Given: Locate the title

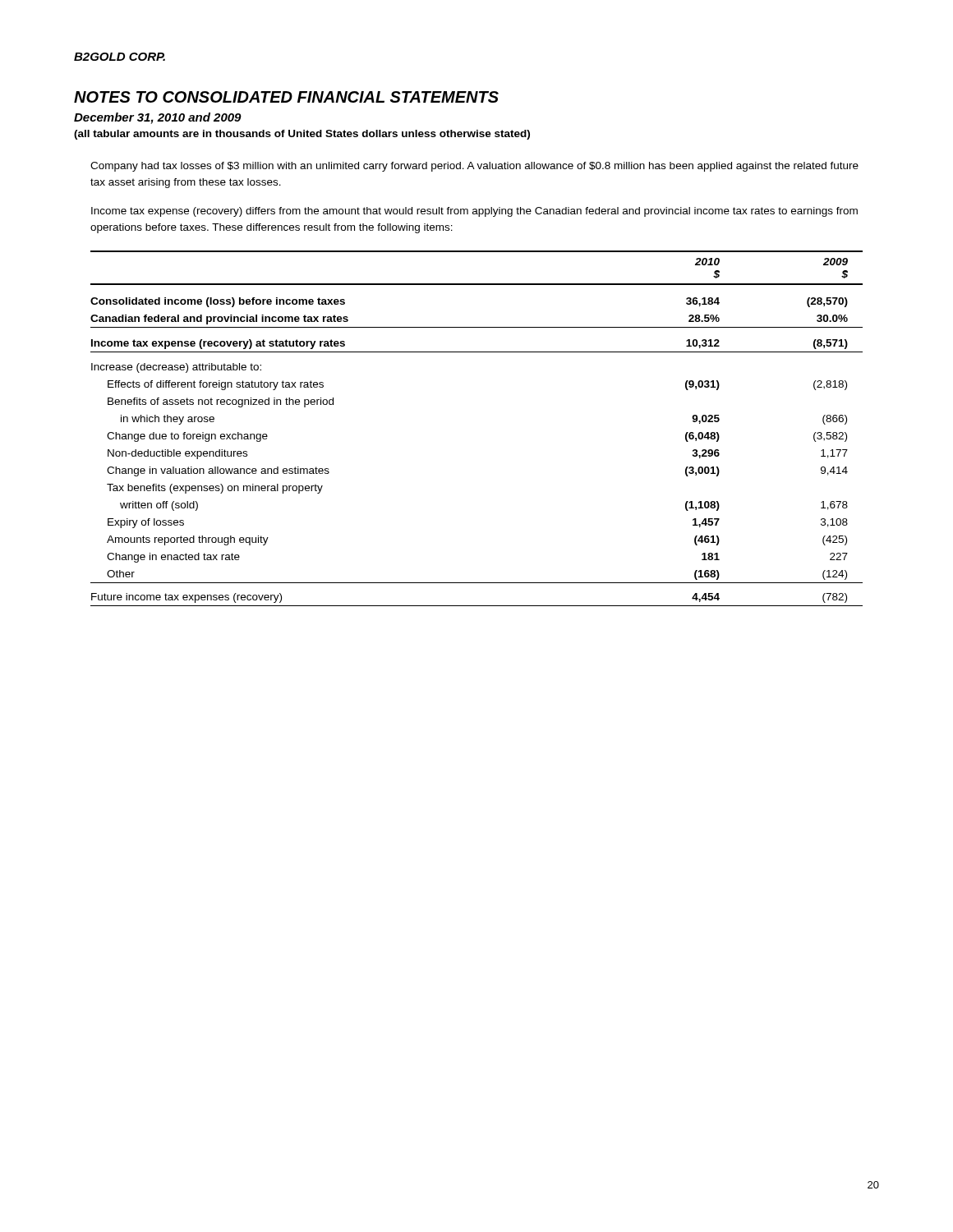Looking at the screenshot, I should (x=476, y=97).
